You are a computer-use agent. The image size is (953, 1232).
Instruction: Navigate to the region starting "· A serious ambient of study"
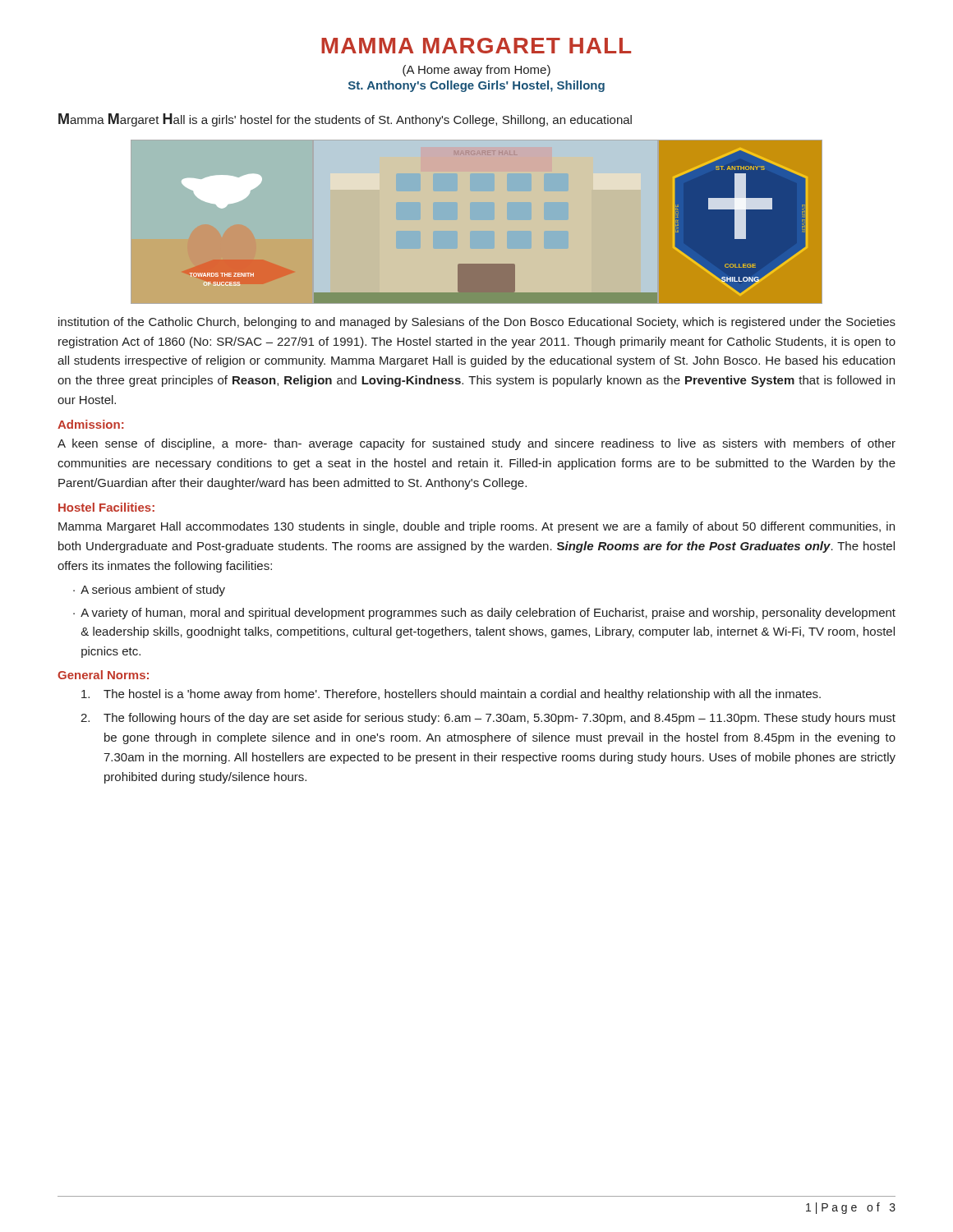[x=149, y=590]
